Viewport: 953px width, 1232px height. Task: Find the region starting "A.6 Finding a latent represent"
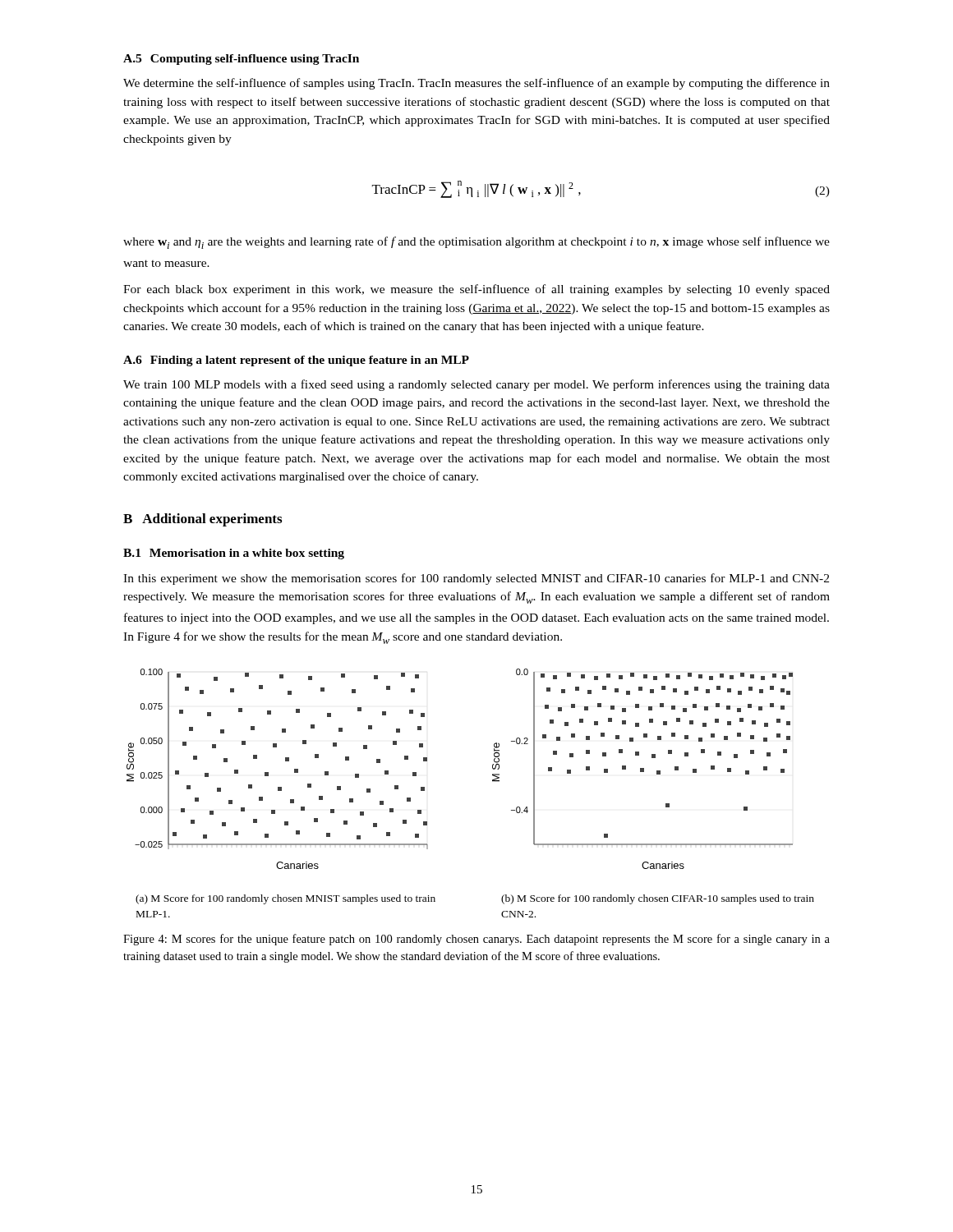coord(296,359)
